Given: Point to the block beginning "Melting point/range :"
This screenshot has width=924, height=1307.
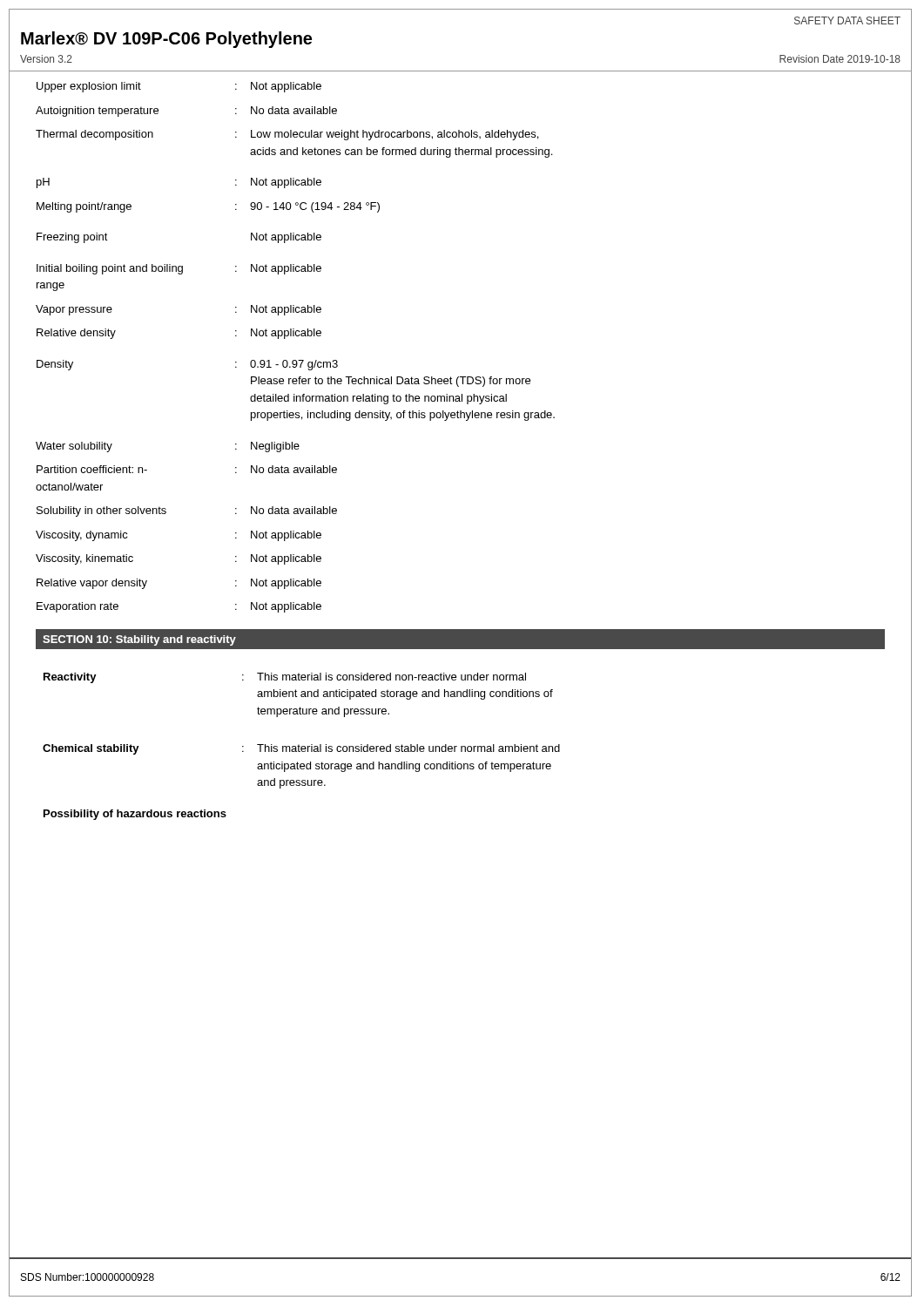Looking at the screenshot, I should point(86,209).
